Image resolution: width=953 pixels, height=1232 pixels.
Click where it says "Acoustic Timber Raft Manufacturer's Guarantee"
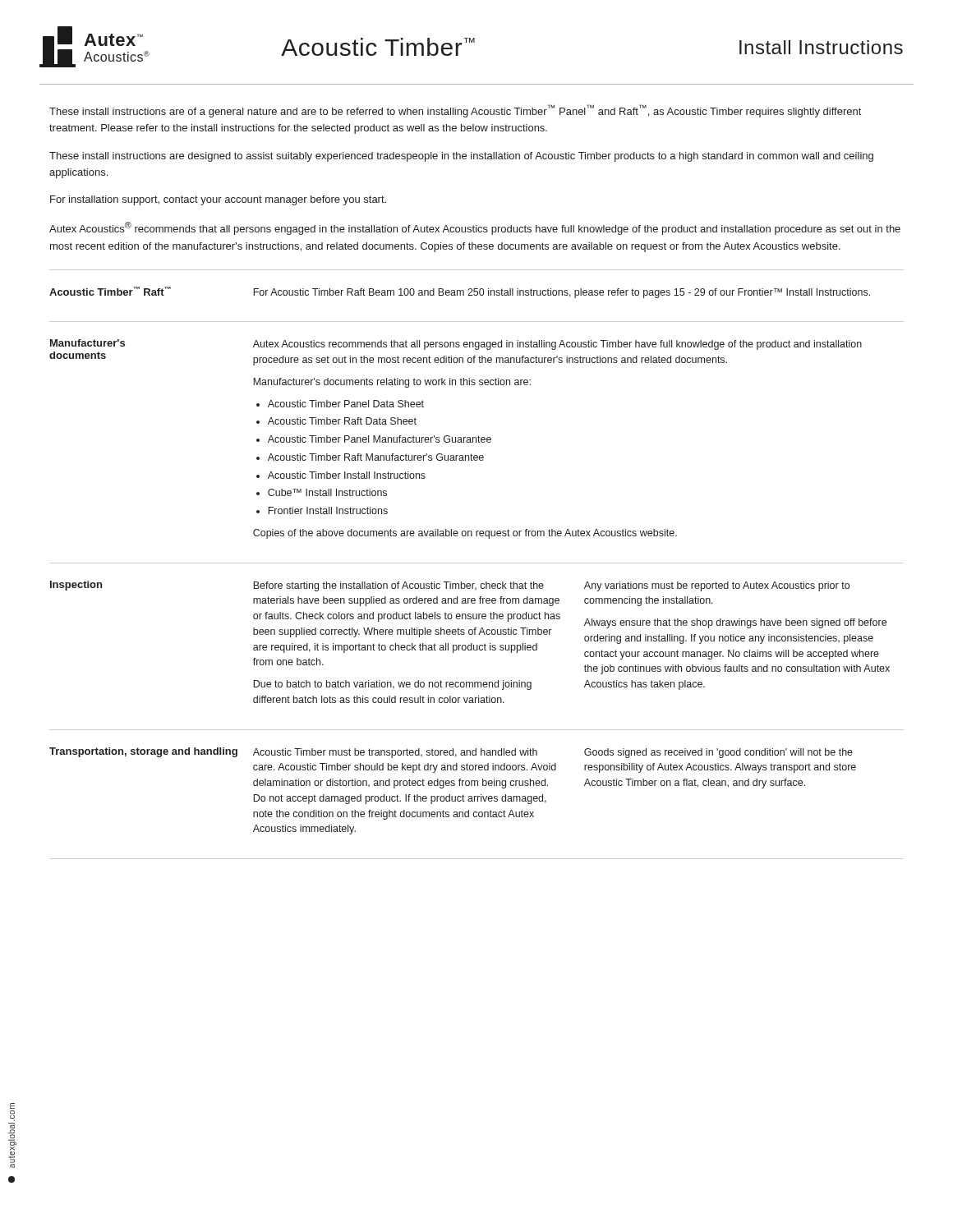pyautogui.click(x=376, y=457)
